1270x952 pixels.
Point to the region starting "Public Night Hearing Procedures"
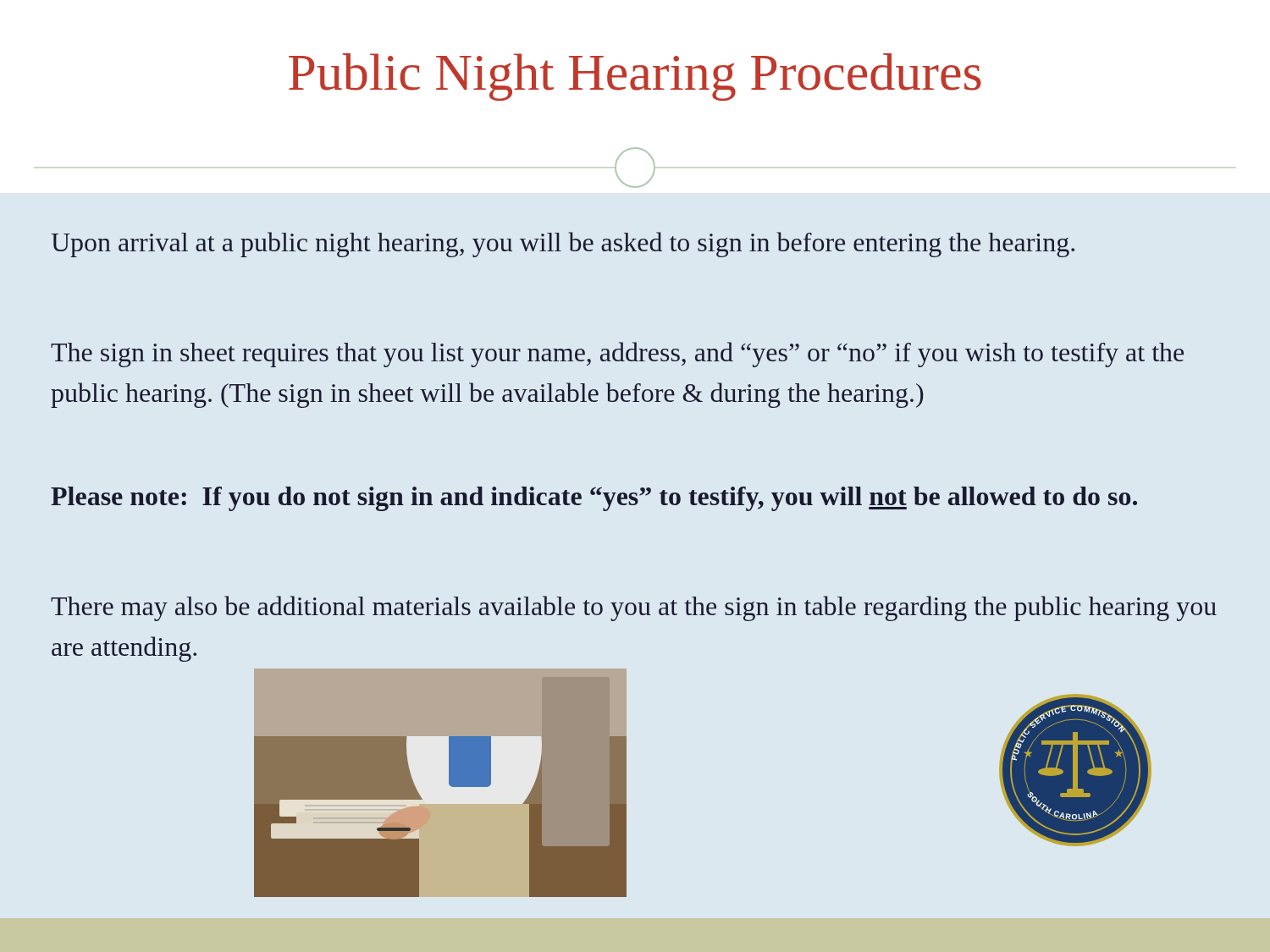635,71
